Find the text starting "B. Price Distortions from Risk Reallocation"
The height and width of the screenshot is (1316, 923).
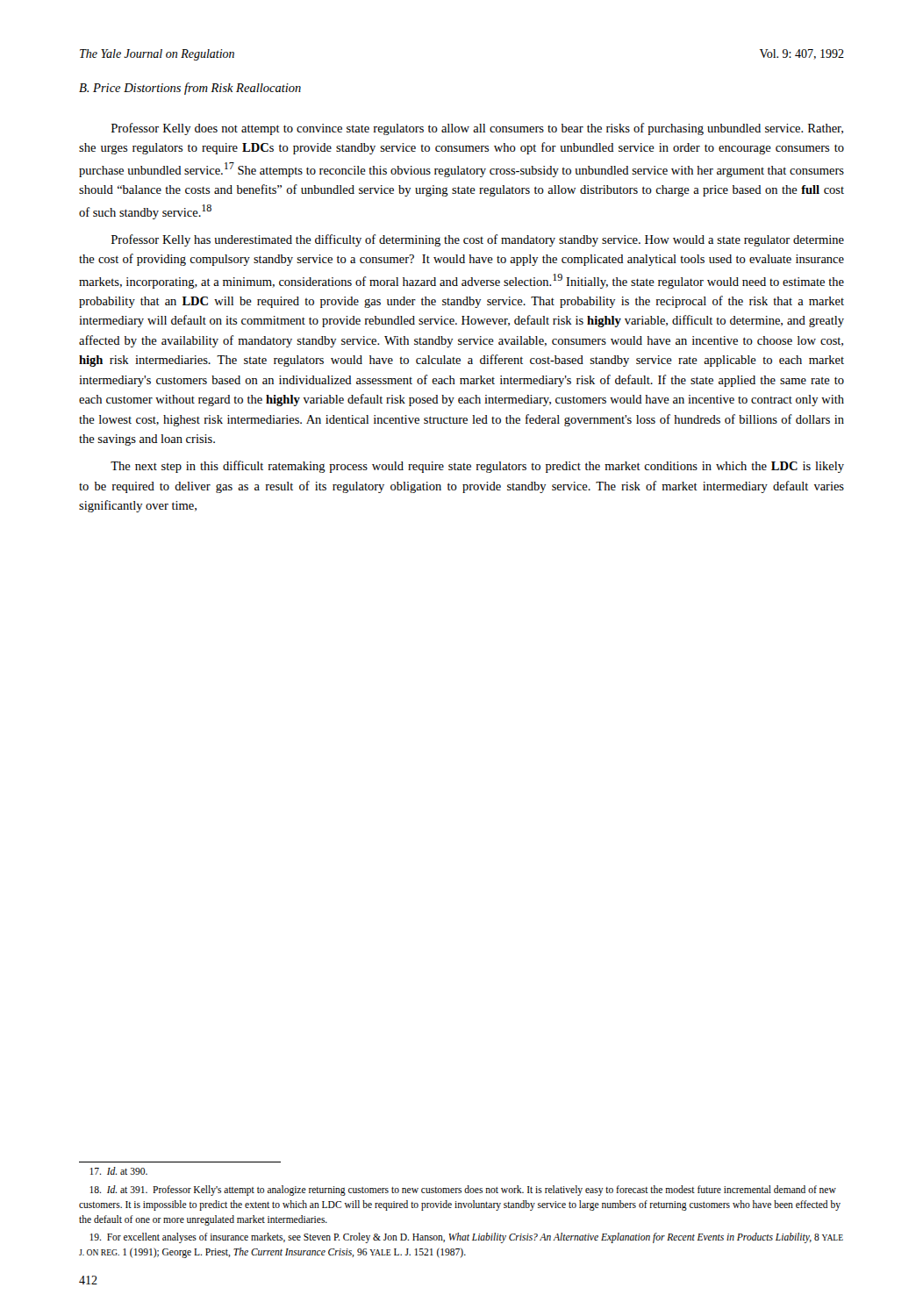click(x=190, y=88)
